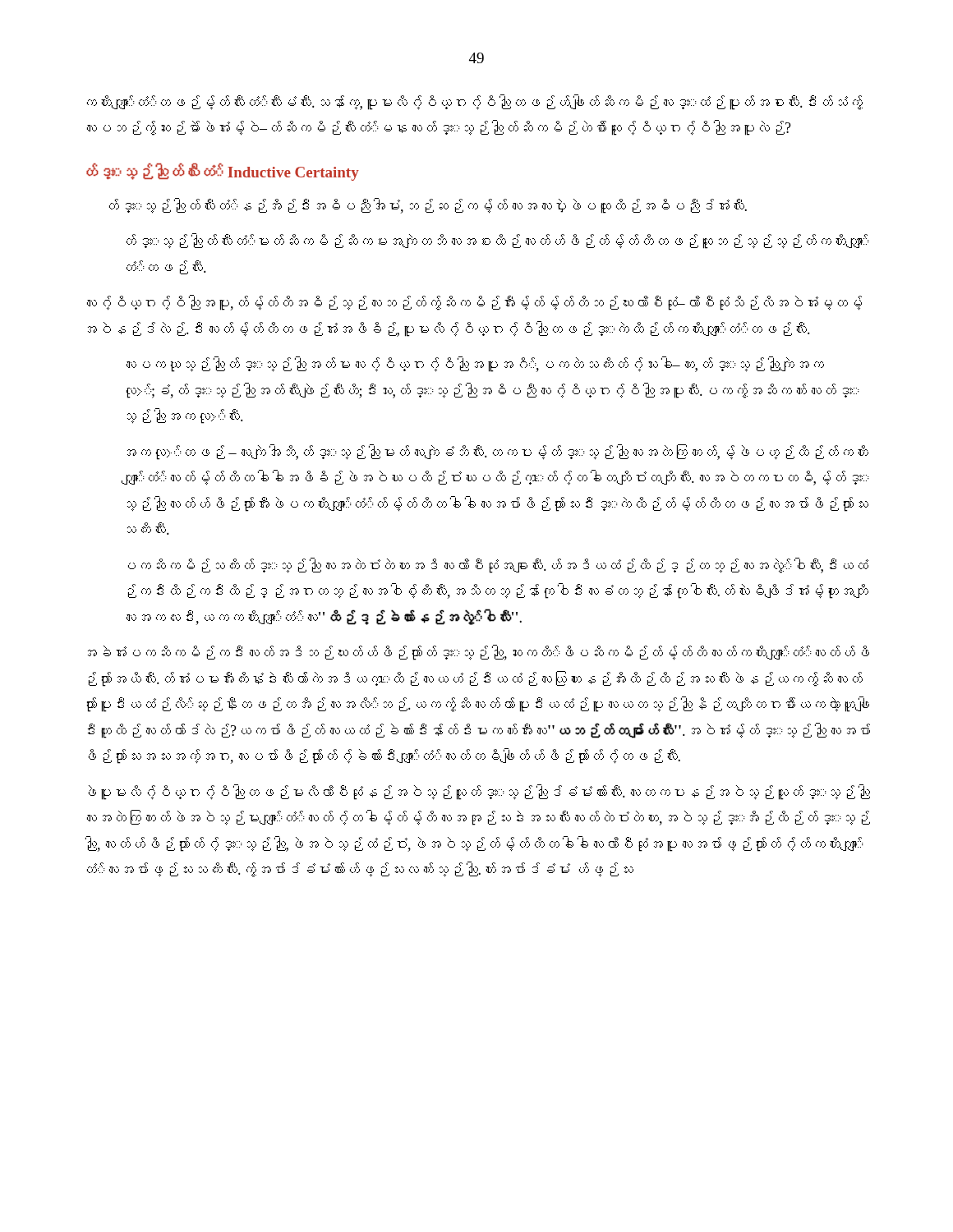Viewport: 953px width, 1232px height.
Task: Select the text containing "အကလု>်တဖဉ် –လၢကျဲအါဘိ,တ်ဒ္းသ့ဉ်ညါမၤတ်လၢကျဲခံဘိလီၤ.တကပၤမ့်တ်ဒ္းသ့ဉ်ညါလၢအတဲကတြၢတ်,မ့်ဖဲပဟ့ဉ်ထိဉ်တ်ကတိၤကျျၢ်တံ်လၢတ်မ့်တ်တိတခါခါအဖိခိဉ်ဖဲအဝဲယၤပထိဉ်ဝံၤယၤပထိဉ်က္ၤတ်ဂ့်တခါတဘျိဝံၤတဘျိလီၤ.လၢအဝဲတကပၤတဓိ,မ့်တ်ဒ္းသ့ဉ်ညါလၢတ်ဟ်ဖိဉ်ဃုာ်အီၤဖဲပကတိၤကျျၢ်တံ်တ်မ့်တ်တိတခါခါလၢအပ်ာဖိဉ်ဃုာ်သးဒီးဒ္းကဲထိဉ်တ်မ့်တ်တိတဖဉ်လၢအပ်ာဖိဉ်ဃုာ်သးသကိးလီၤ."
Action: pos(495,491)
